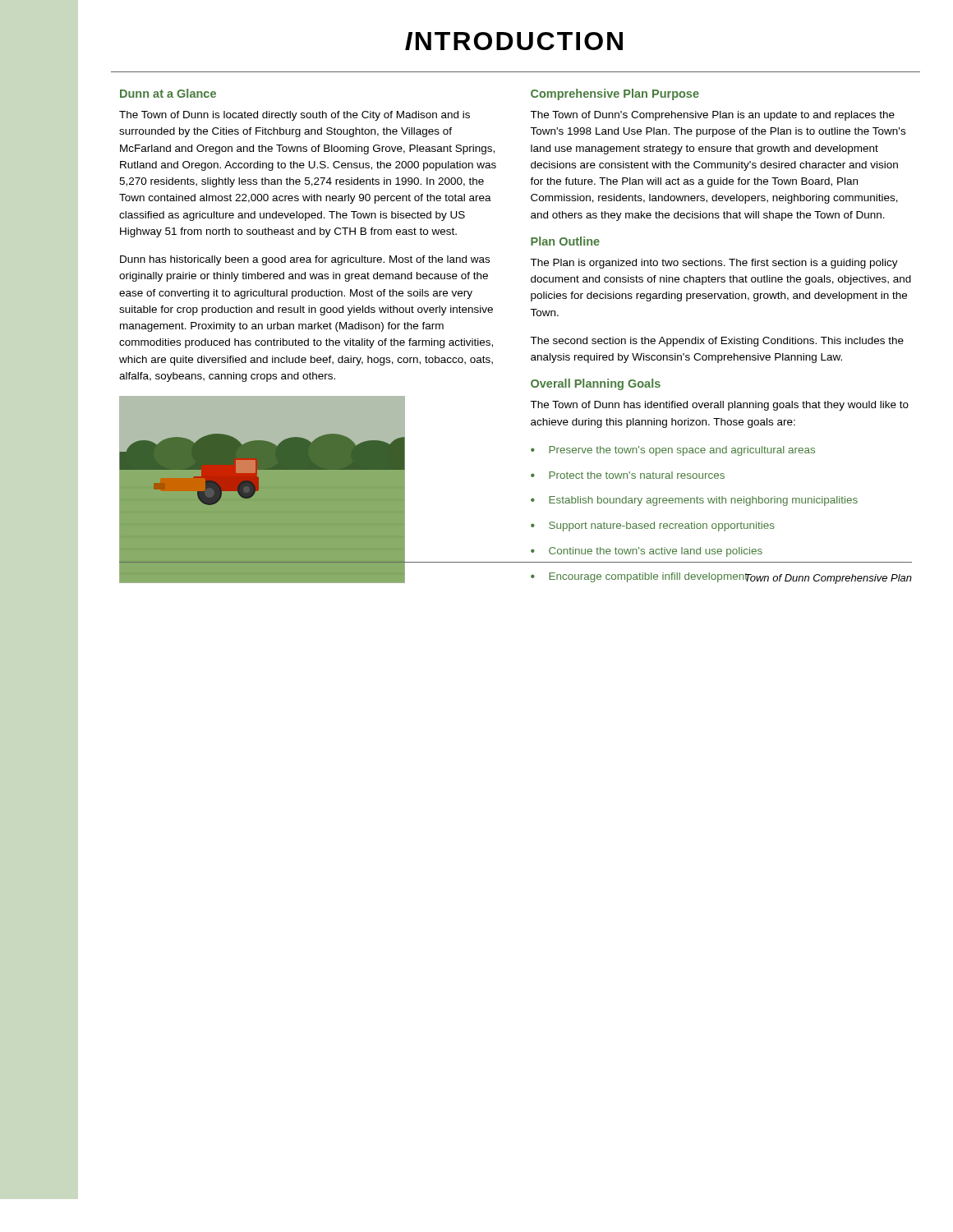Image resolution: width=953 pixels, height=1232 pixels.
Task: Find the block on this page that starts "• Protect the"
Action: tap(628, 475)
